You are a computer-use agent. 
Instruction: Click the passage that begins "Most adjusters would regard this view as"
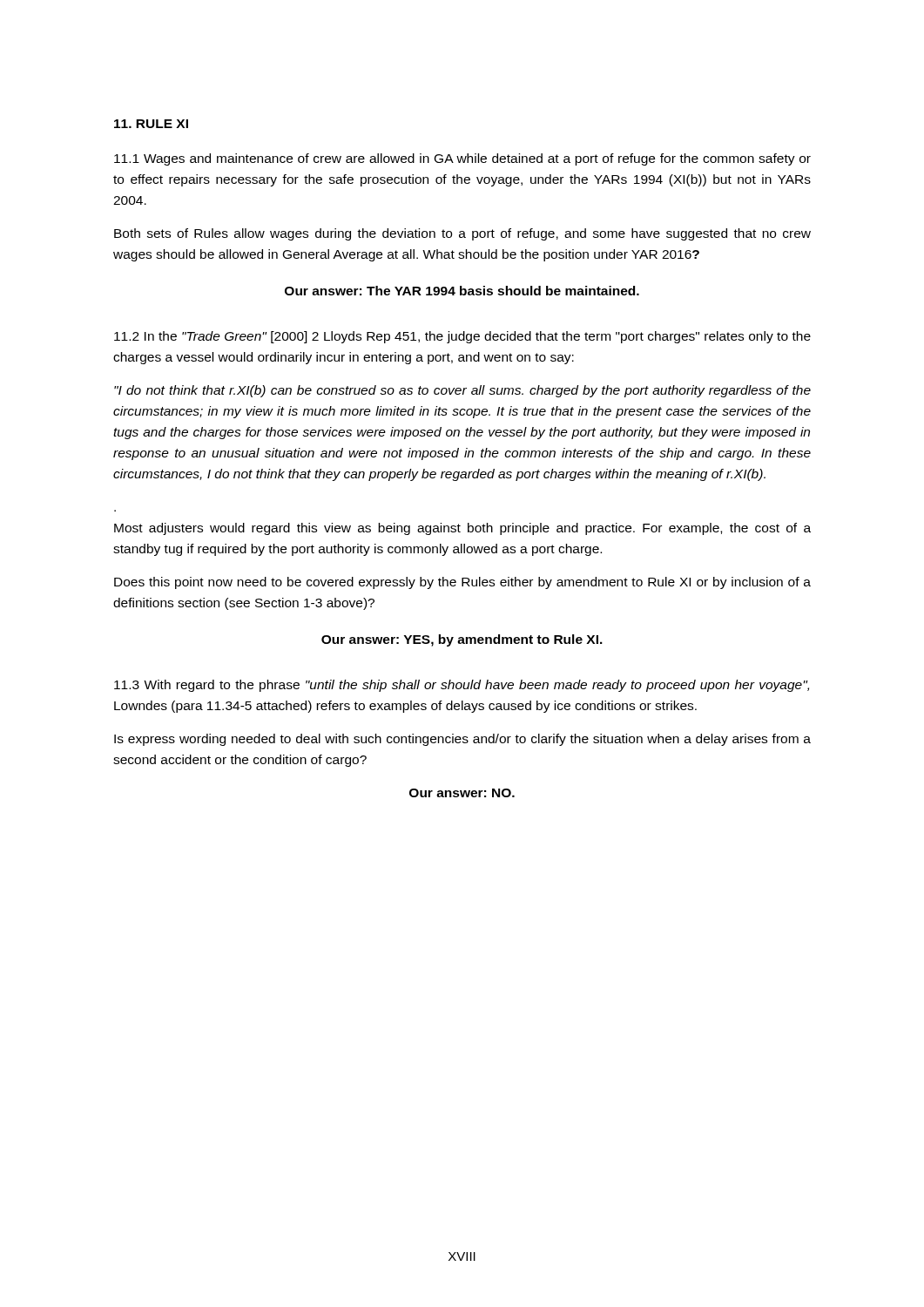pyautogui.click(x=462, y=538)
